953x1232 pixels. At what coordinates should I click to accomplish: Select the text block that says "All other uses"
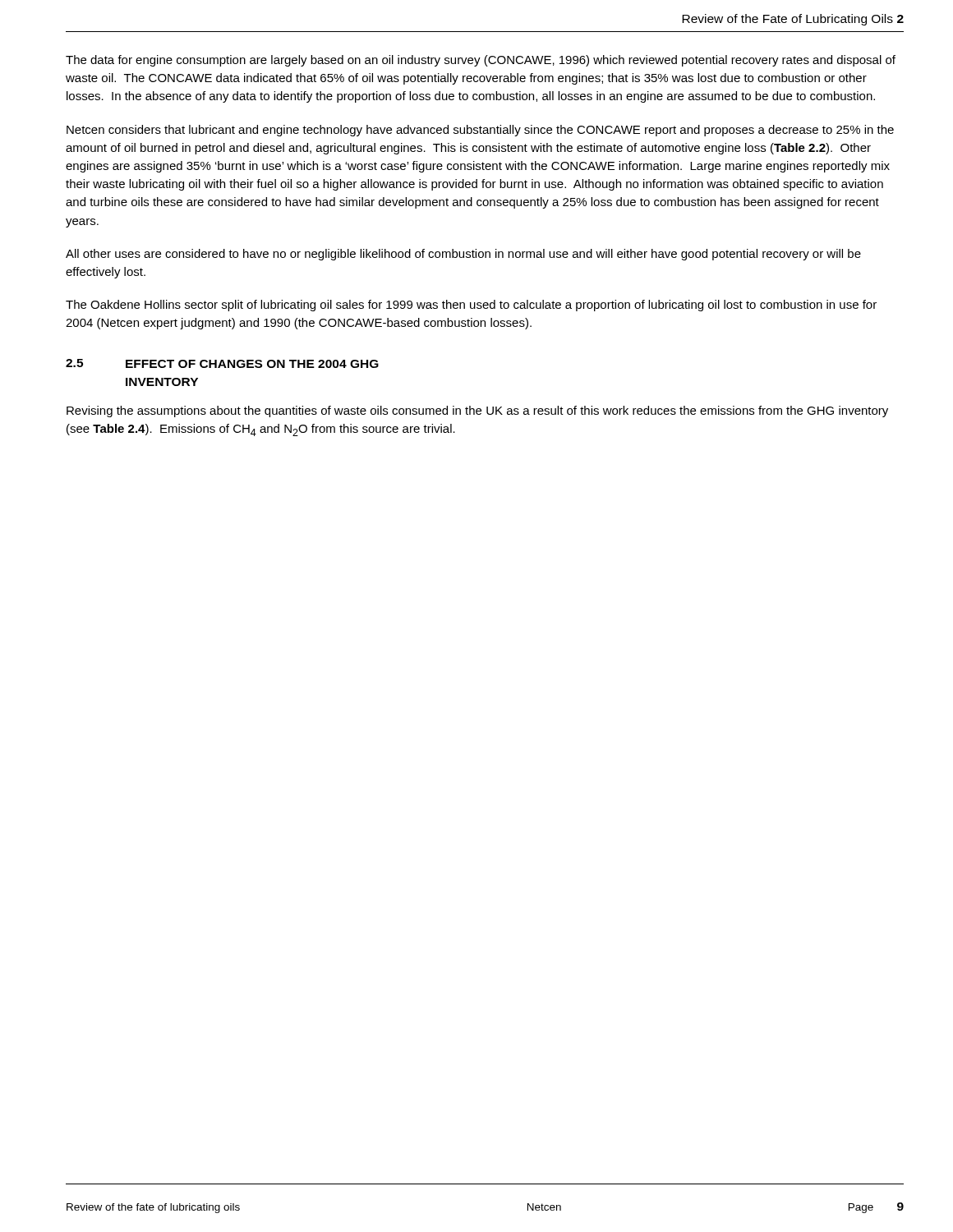[x=463, y=262]
